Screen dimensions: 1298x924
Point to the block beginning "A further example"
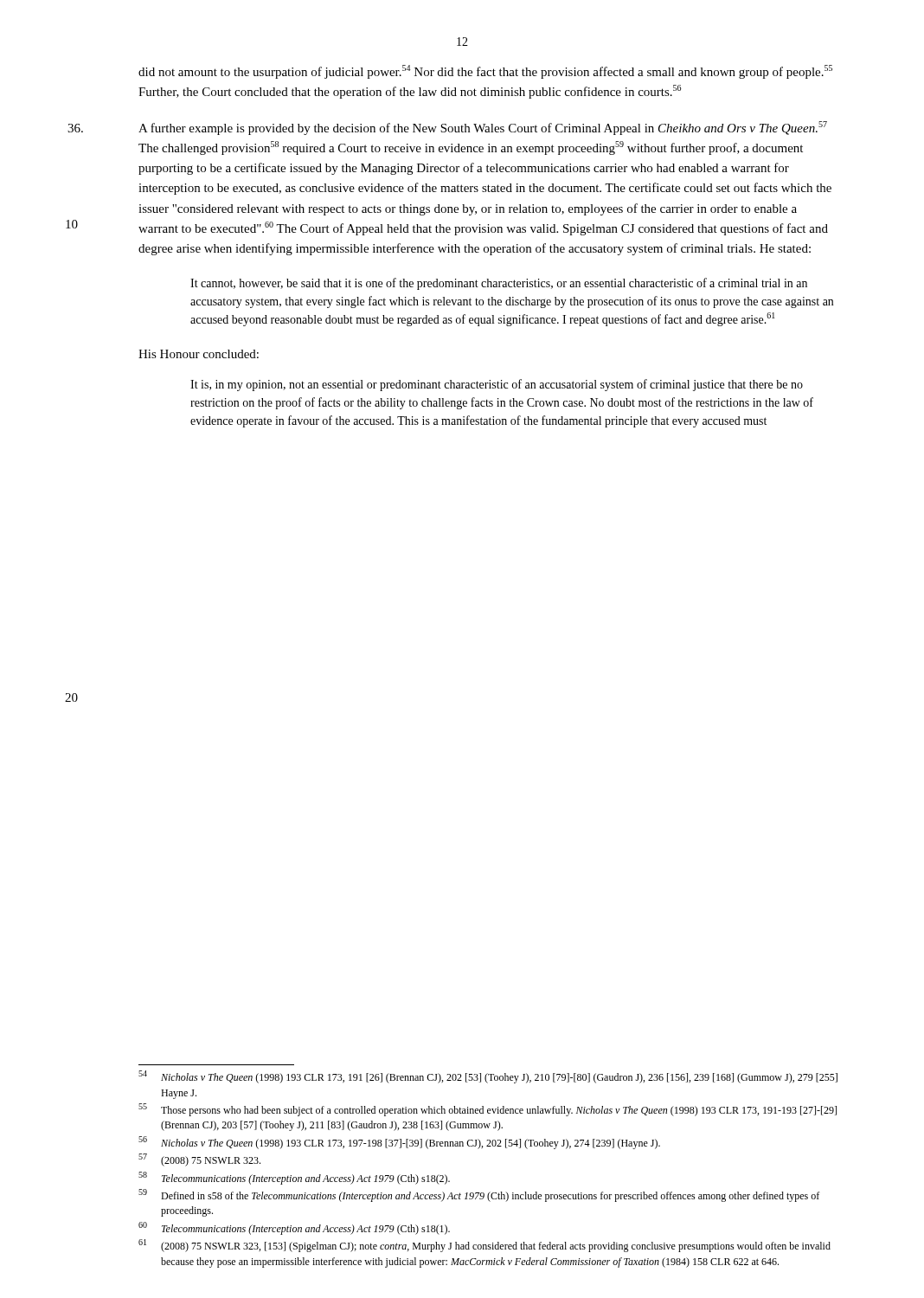(x=485, y=187)
